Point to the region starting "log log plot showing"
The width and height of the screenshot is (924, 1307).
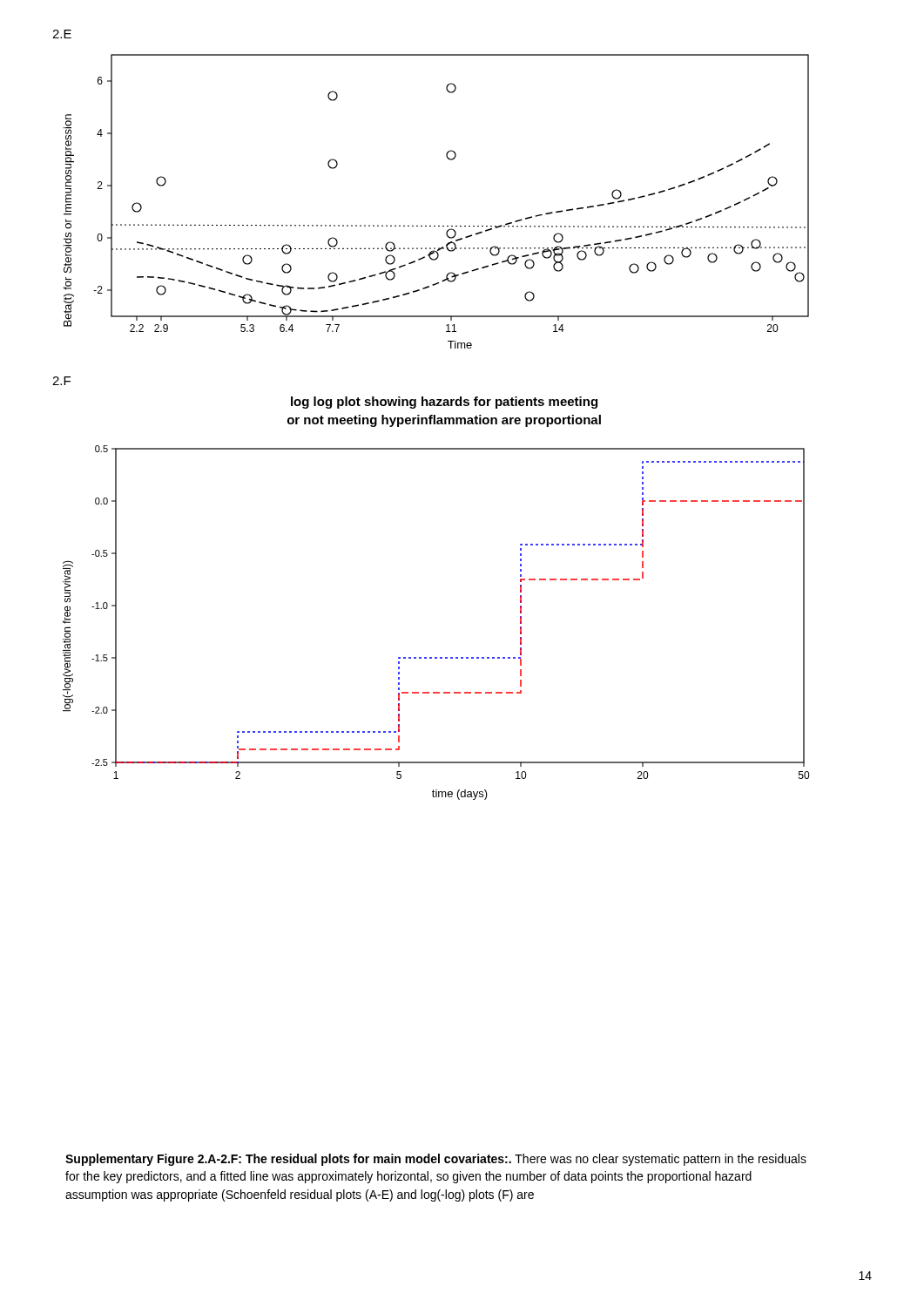tap(444, 410)
